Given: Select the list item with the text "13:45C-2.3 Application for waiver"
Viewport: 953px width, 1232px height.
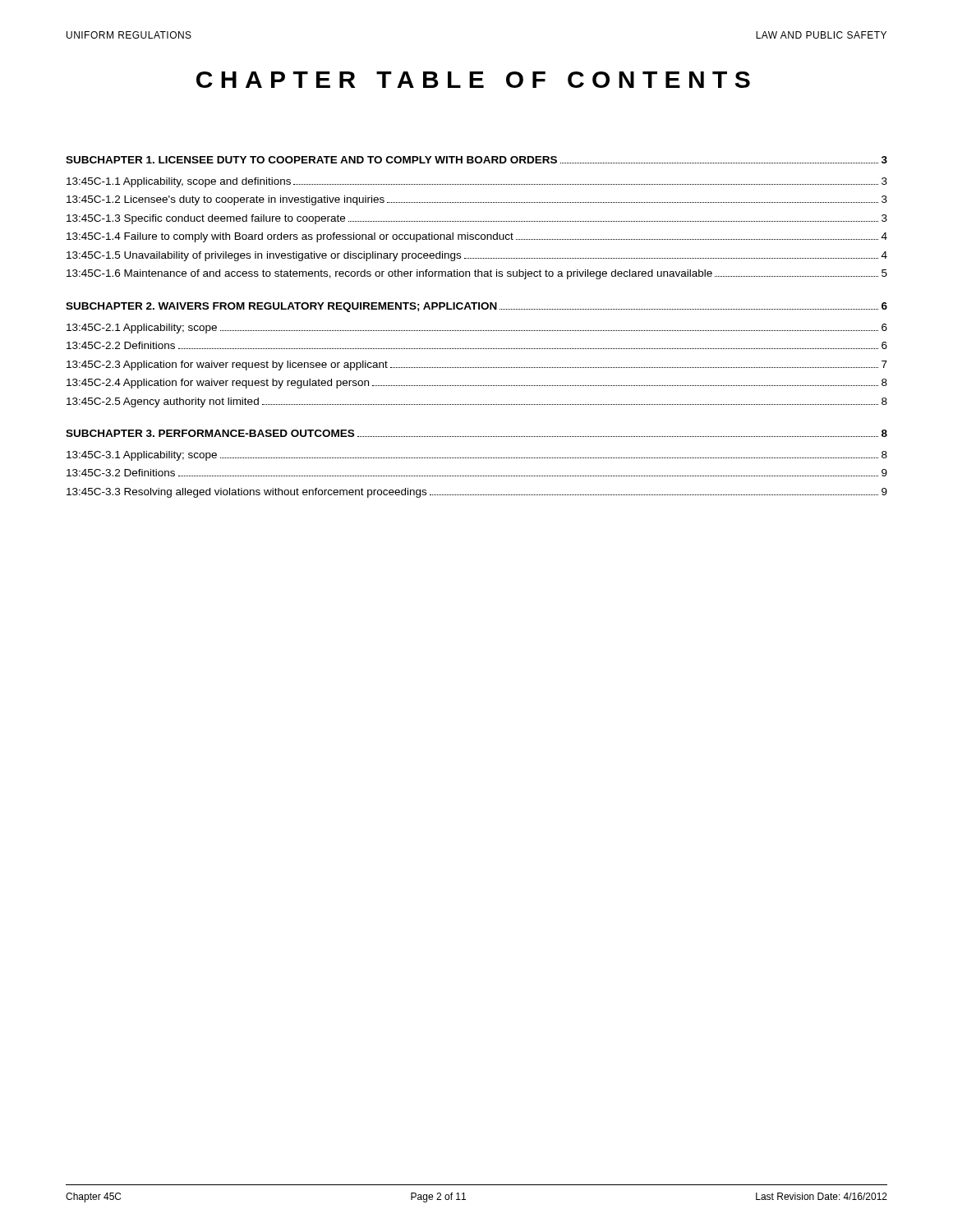Looking at the screenshot, I should 476,364.
